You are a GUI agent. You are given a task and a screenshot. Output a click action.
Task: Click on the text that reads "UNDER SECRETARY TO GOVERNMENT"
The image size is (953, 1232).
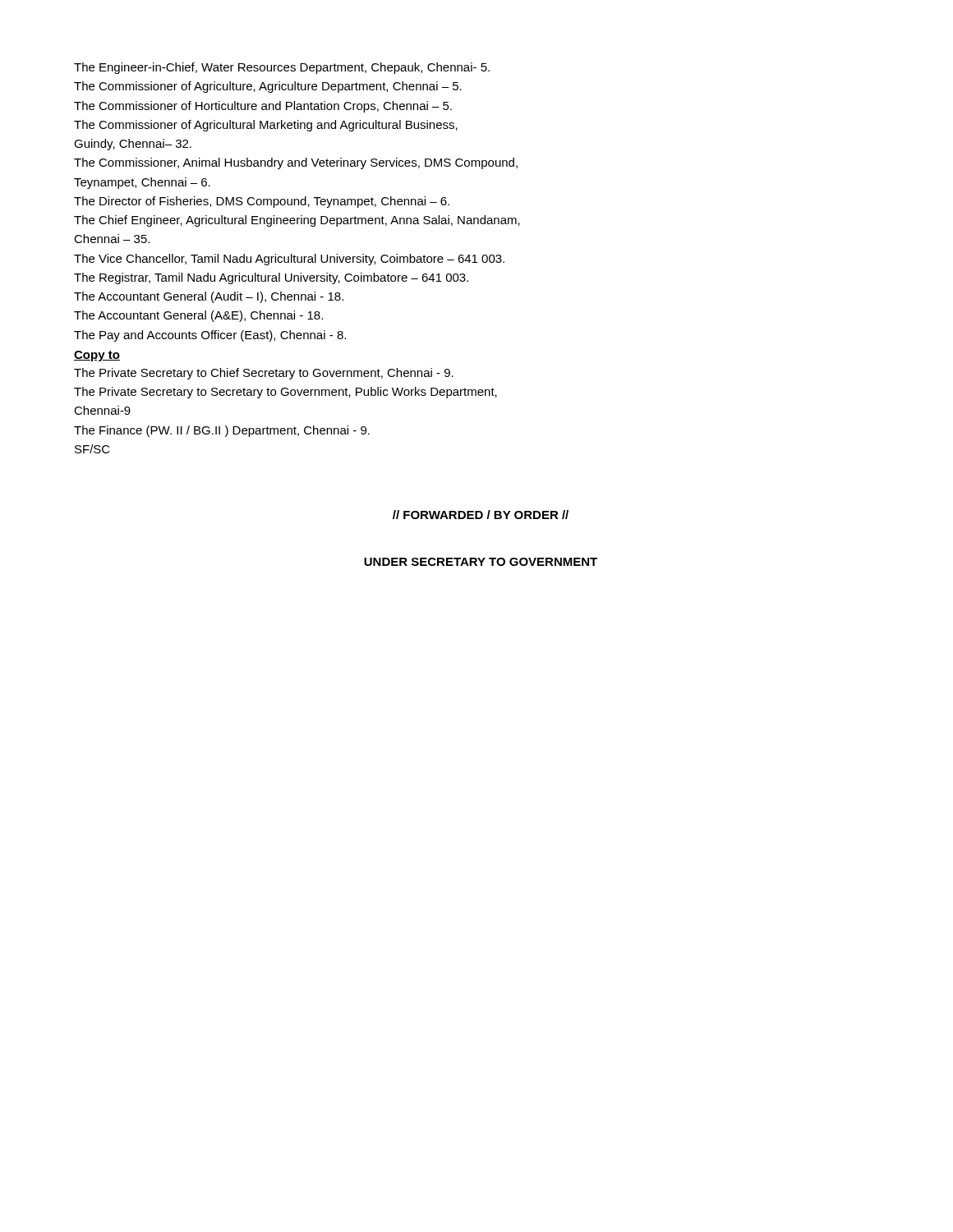coord(481,561)
